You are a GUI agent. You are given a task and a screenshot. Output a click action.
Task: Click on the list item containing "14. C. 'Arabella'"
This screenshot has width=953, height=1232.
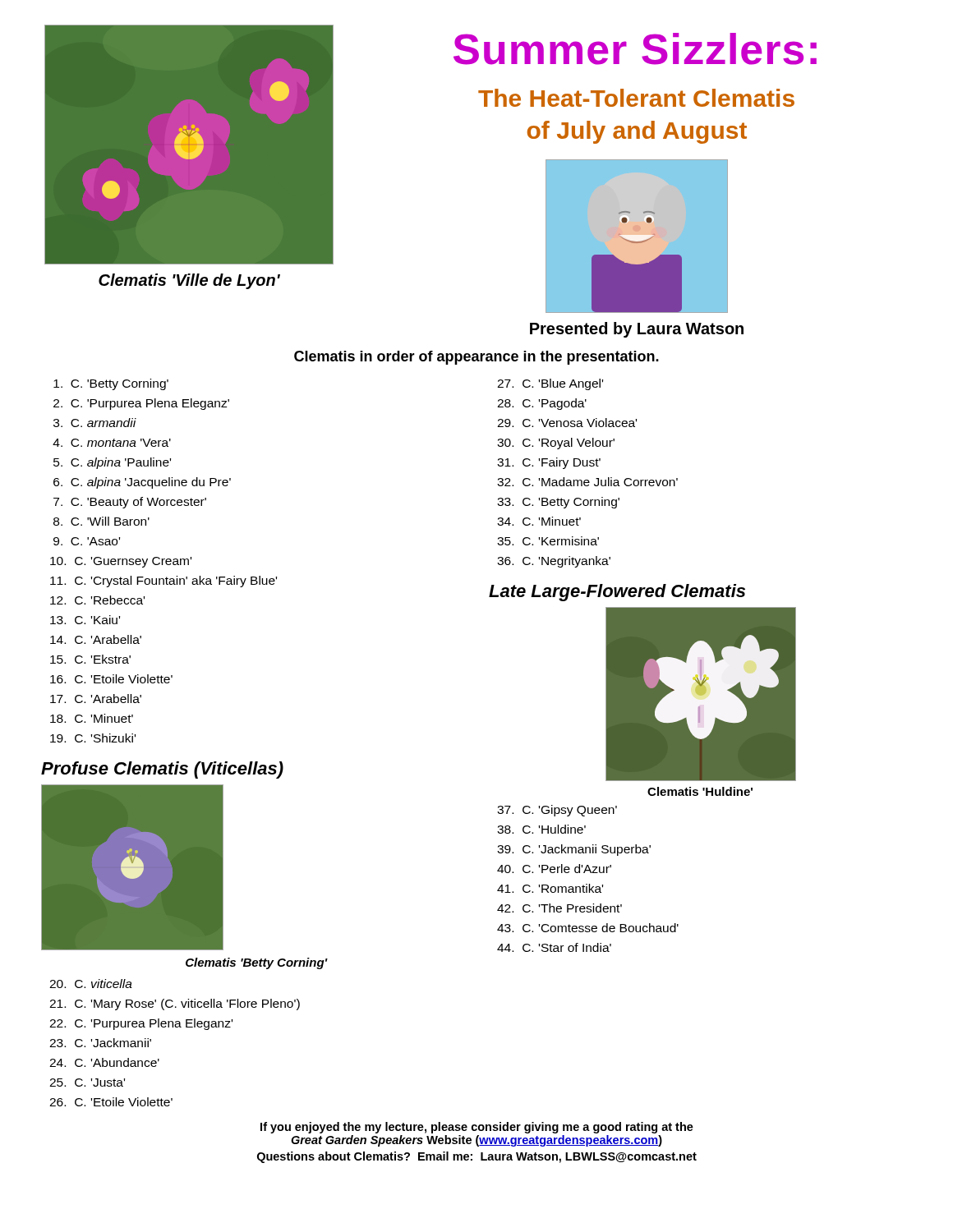(x=96, y=640)
